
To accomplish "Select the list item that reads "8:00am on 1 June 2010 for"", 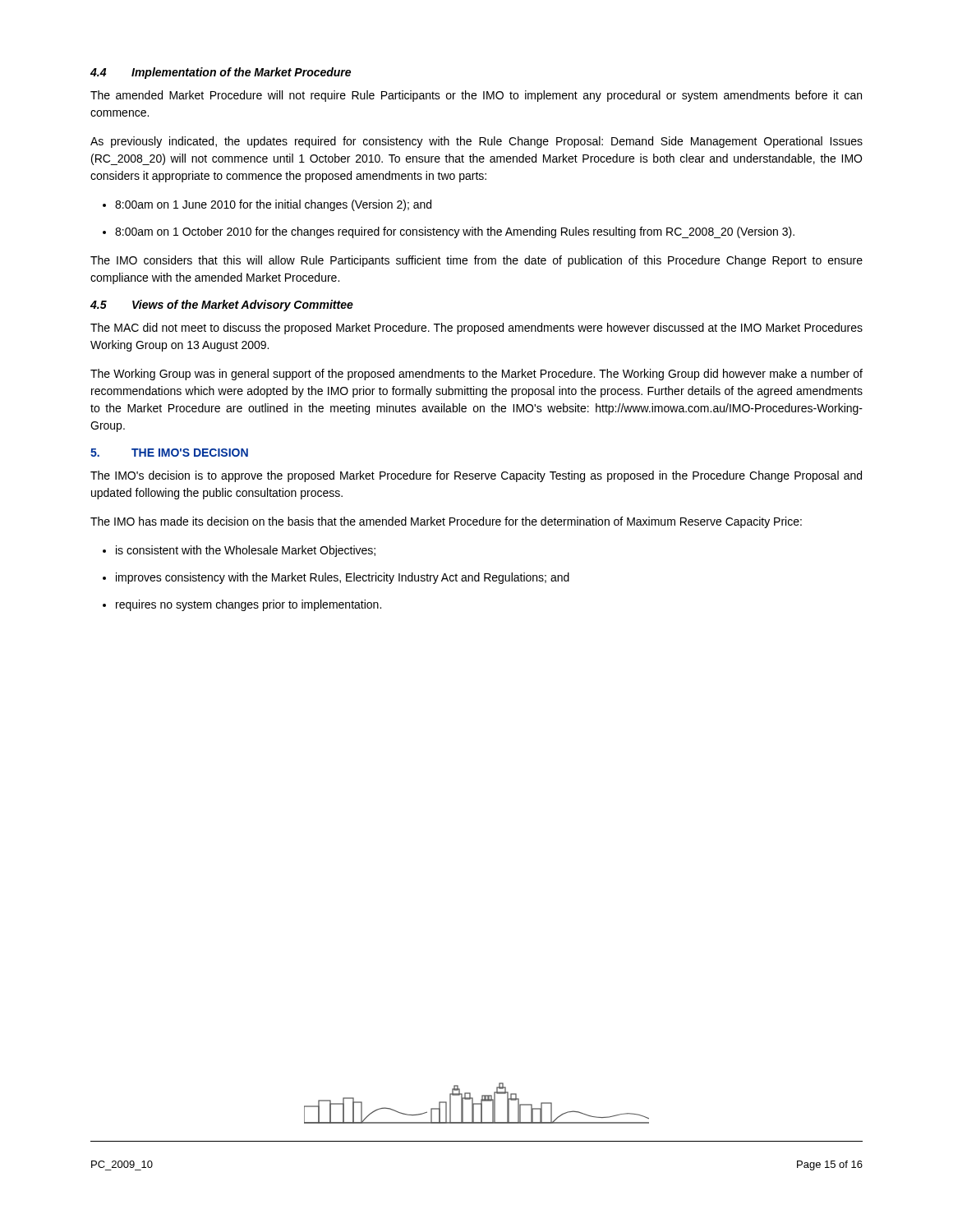I will (x=273, y=205).
